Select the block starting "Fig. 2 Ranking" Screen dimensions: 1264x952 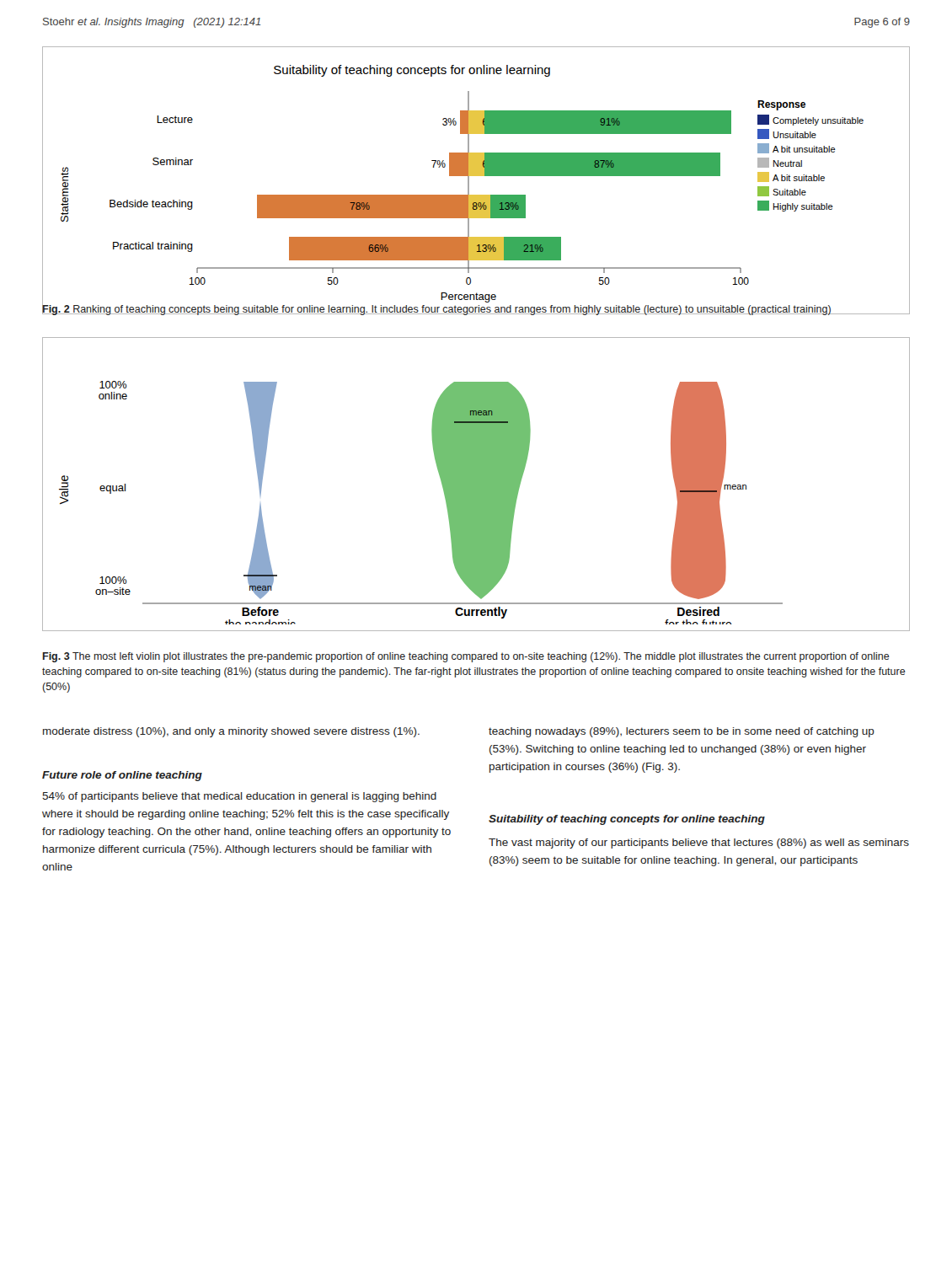click(x=437, y=309)
